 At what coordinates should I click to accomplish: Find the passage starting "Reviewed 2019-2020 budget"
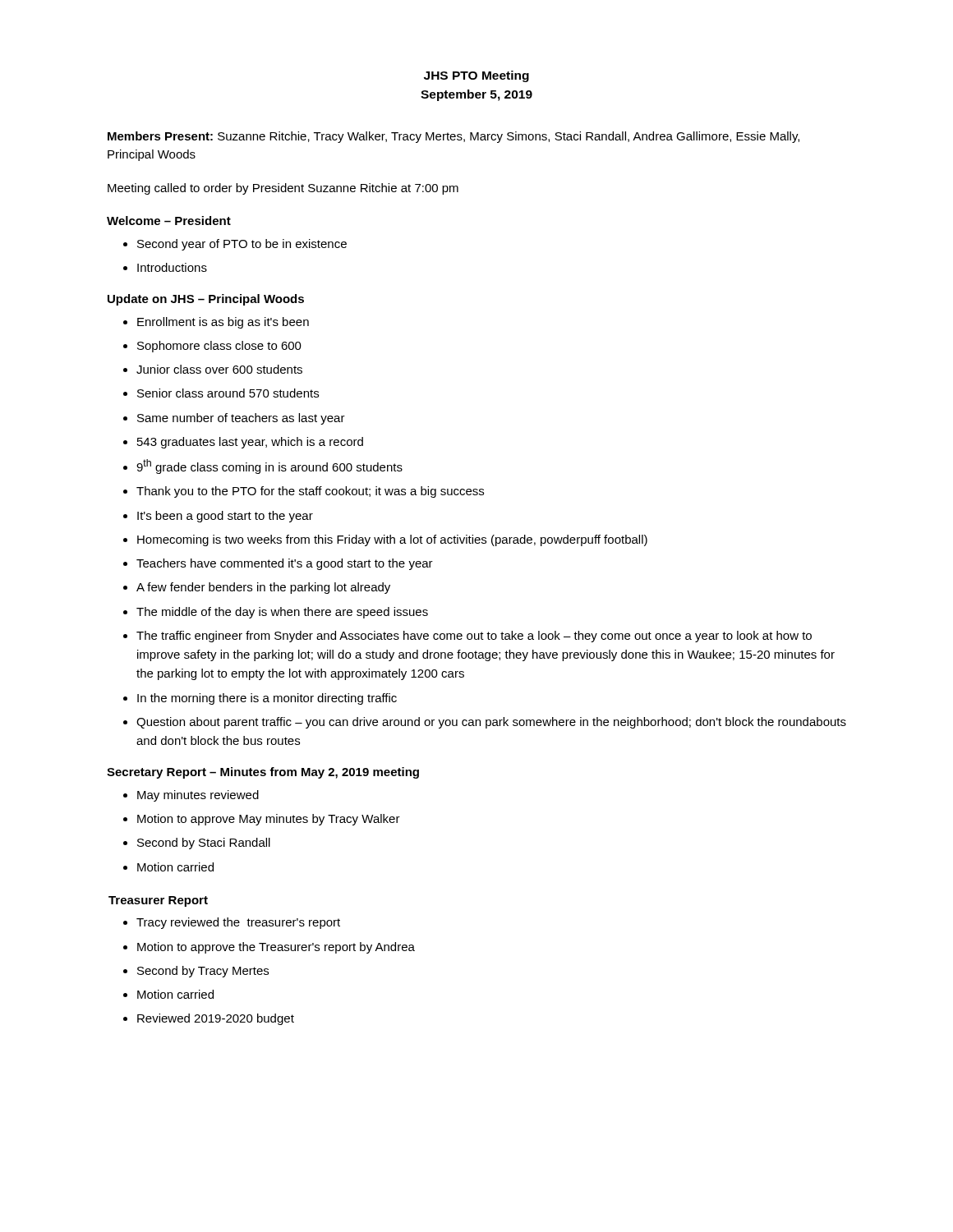pyautogui.click(x=209, y=1019)
